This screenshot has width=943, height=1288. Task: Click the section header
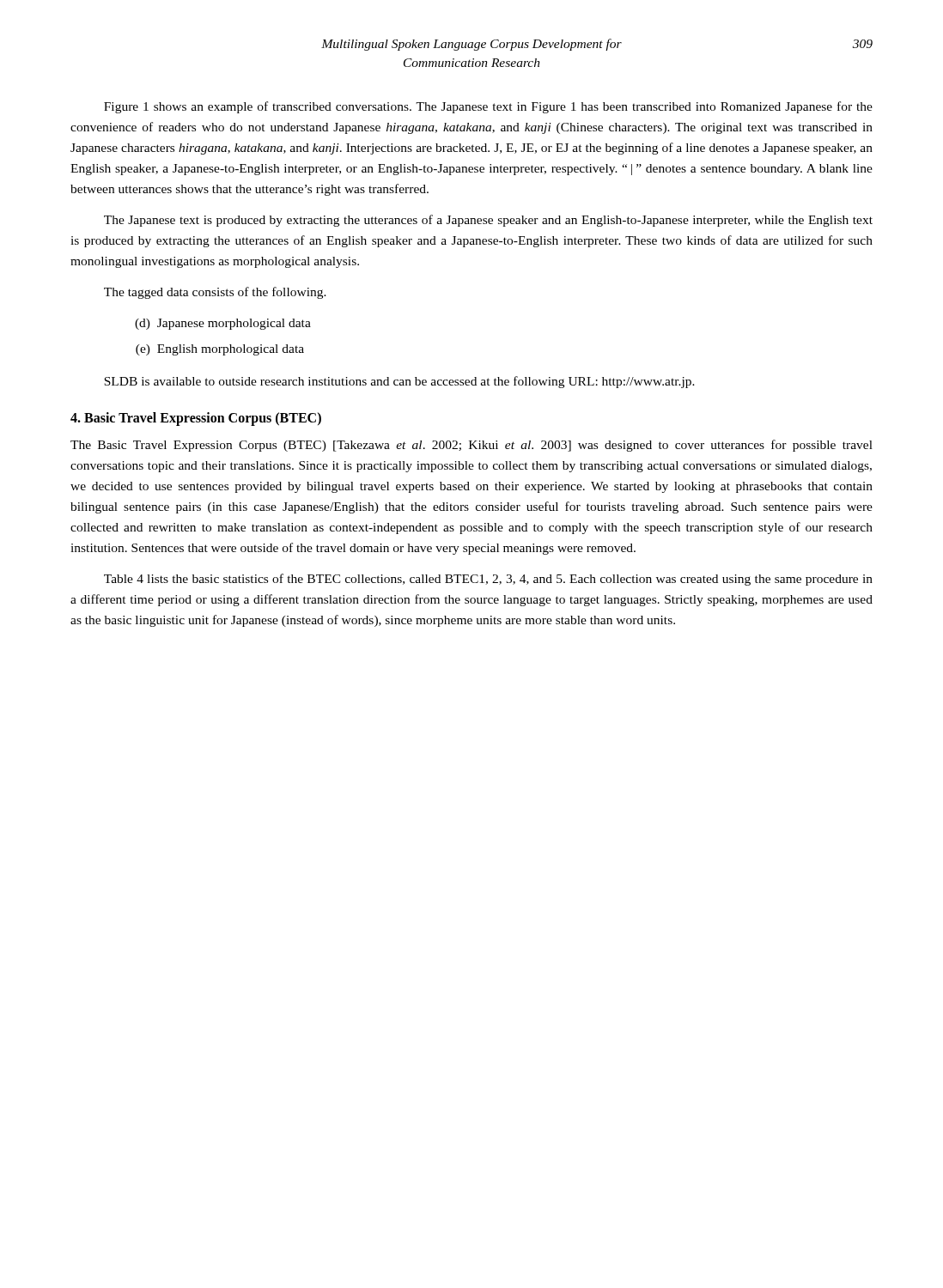[196, 418]
